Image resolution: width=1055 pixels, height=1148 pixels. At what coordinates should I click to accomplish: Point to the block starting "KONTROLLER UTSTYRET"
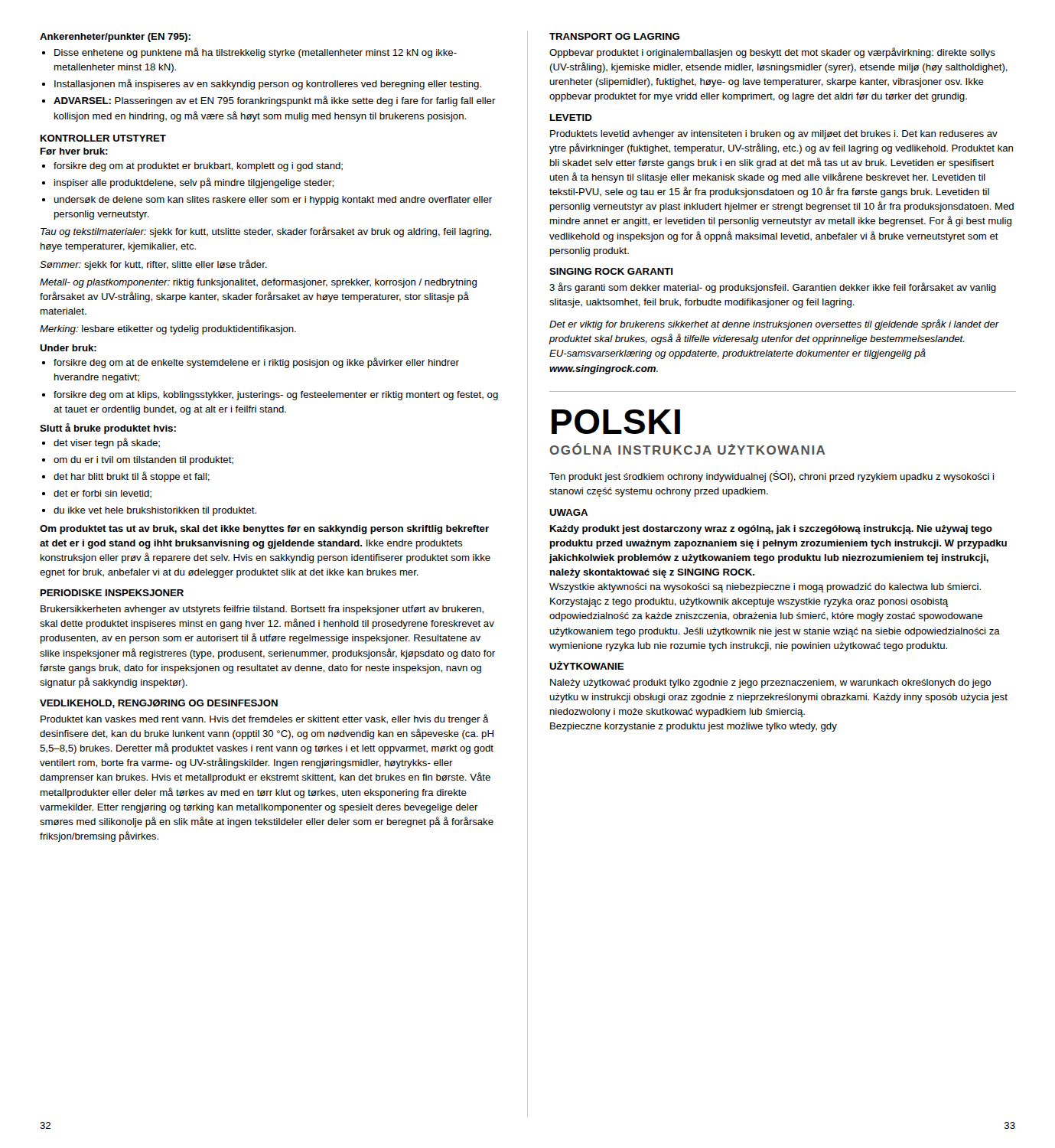point(103,138)
